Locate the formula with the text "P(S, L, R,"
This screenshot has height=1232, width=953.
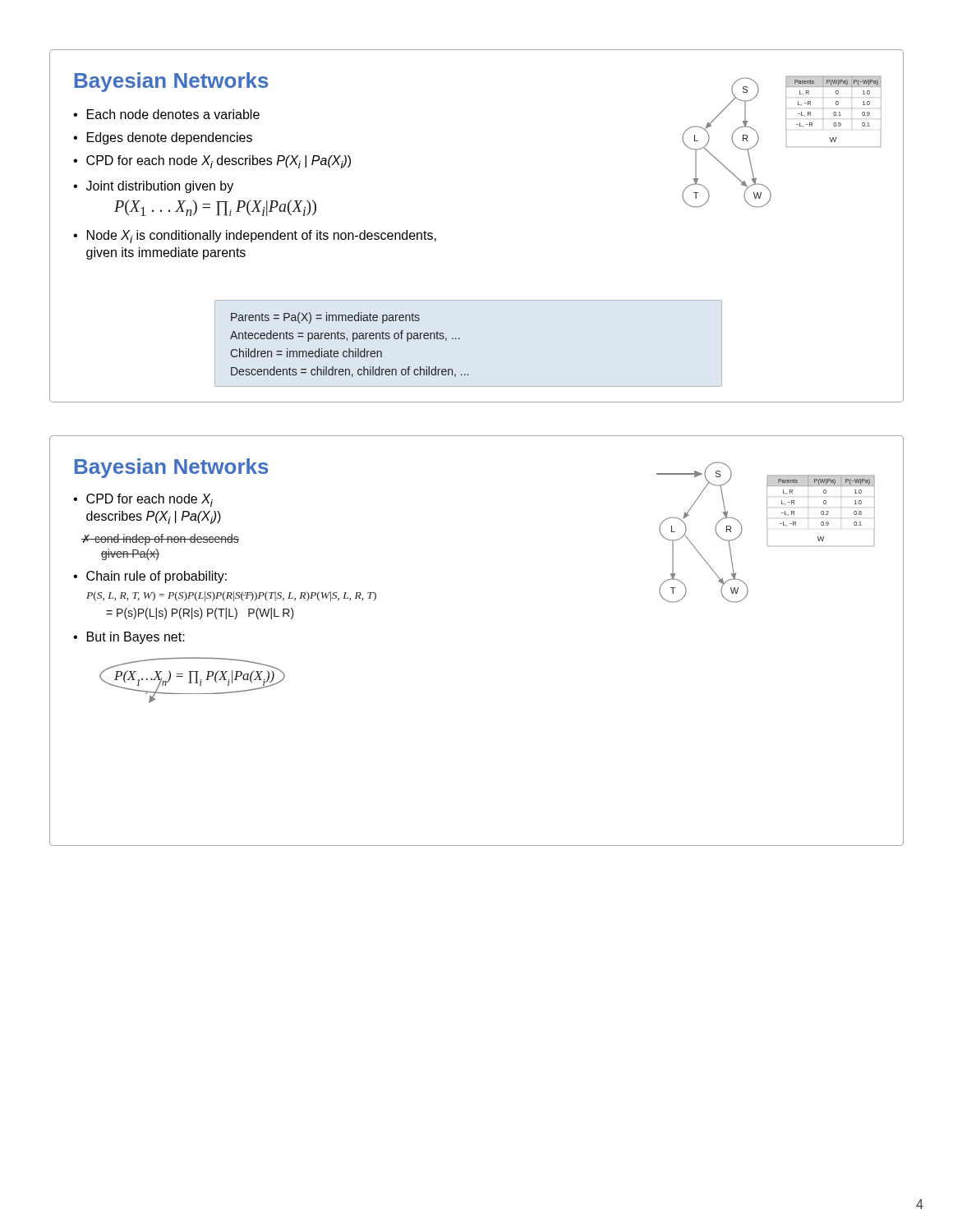pyautogui.click(x=231, y=595)
